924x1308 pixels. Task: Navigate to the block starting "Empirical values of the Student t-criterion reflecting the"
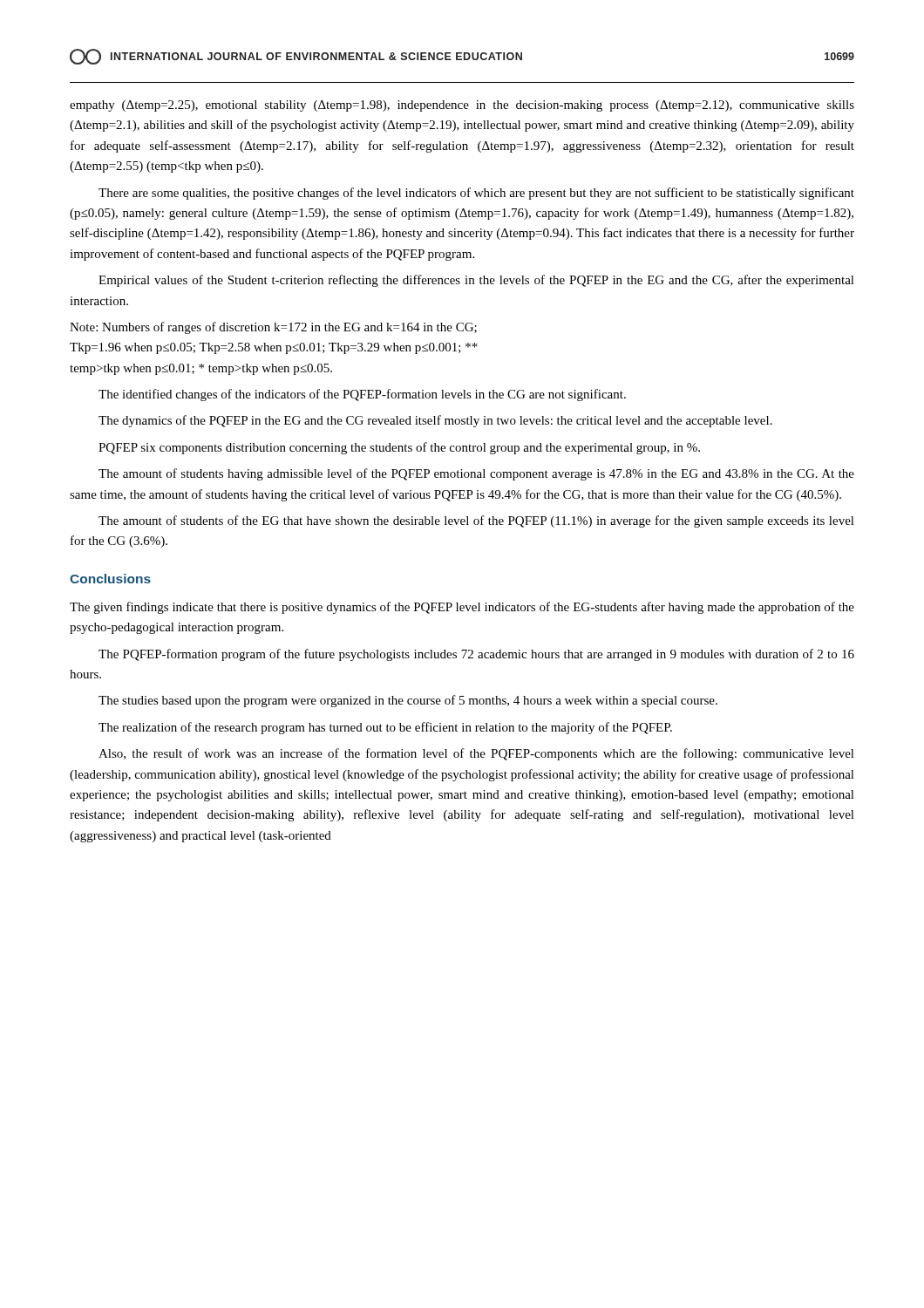(462, 291)
